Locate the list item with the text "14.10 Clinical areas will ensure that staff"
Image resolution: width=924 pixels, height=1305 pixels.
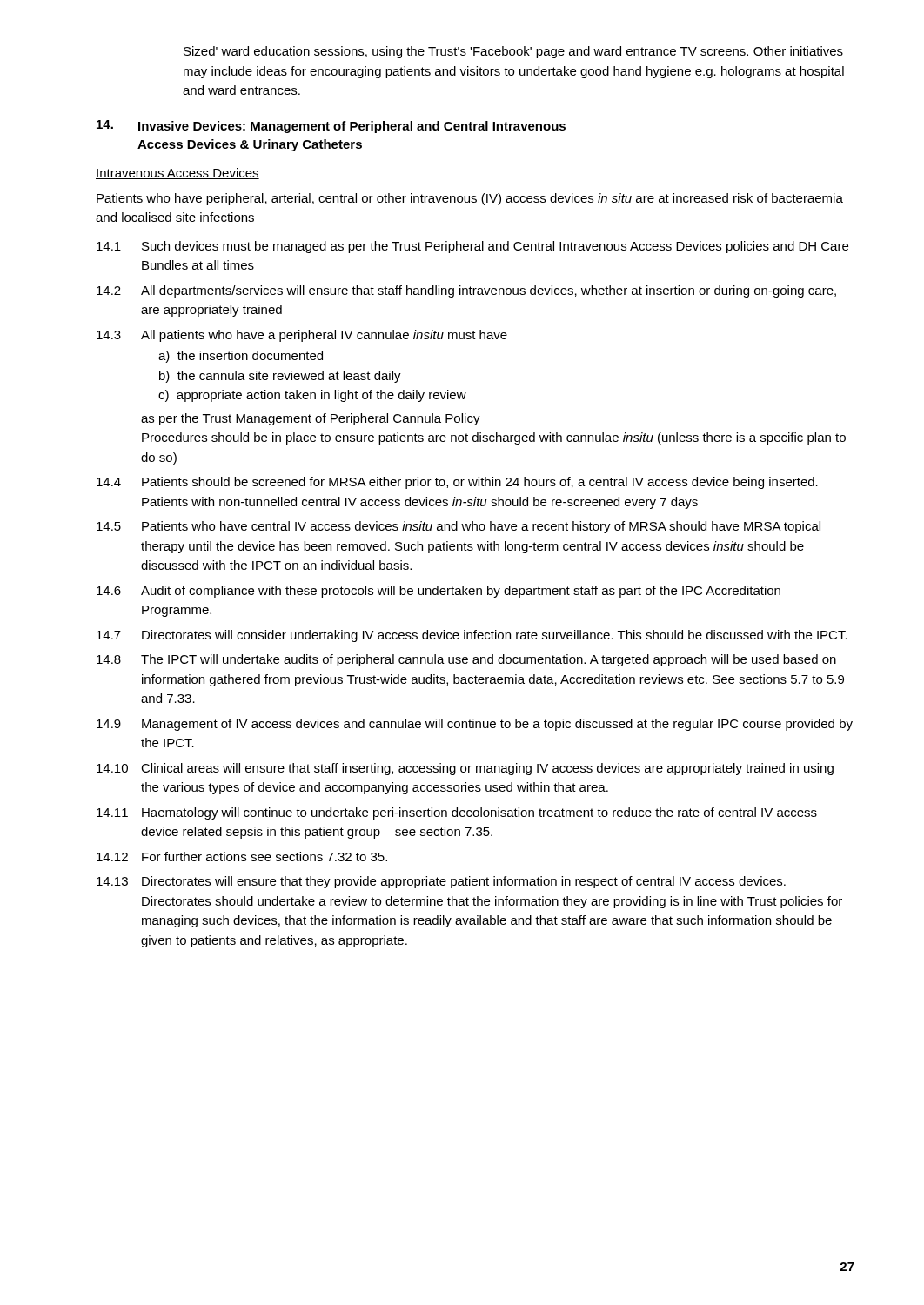click(475, 778)
